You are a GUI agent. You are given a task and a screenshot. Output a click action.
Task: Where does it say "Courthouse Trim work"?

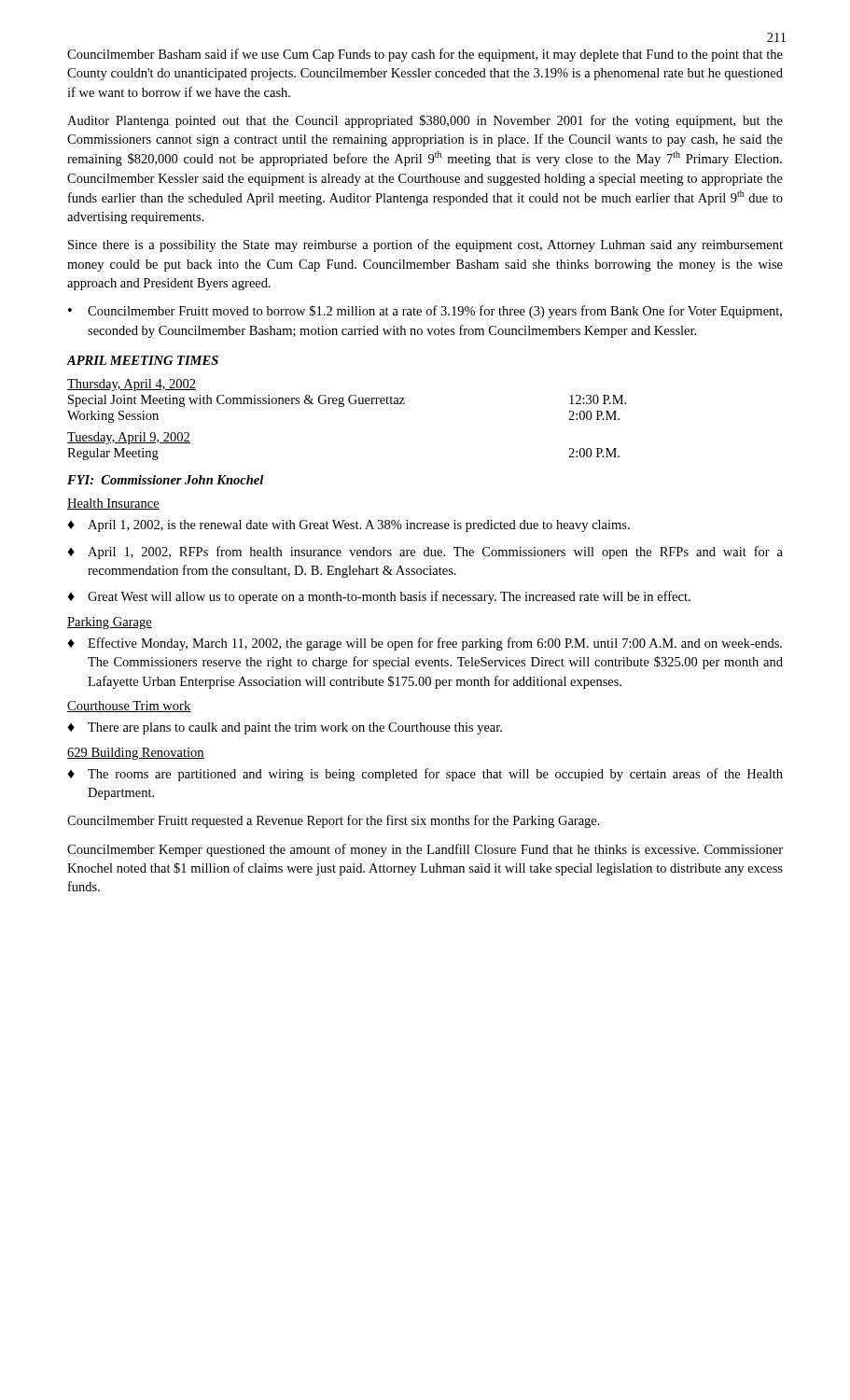tap(129, 706)
